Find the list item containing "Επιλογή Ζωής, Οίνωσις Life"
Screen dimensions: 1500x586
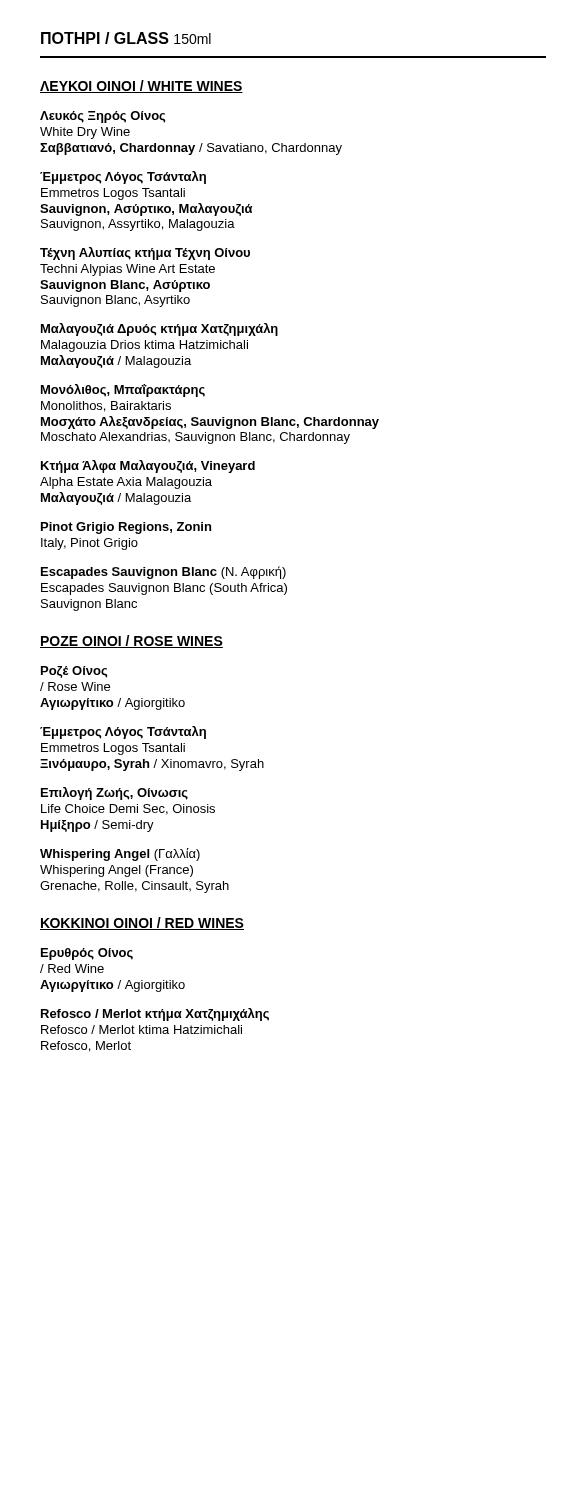[114, 794]
